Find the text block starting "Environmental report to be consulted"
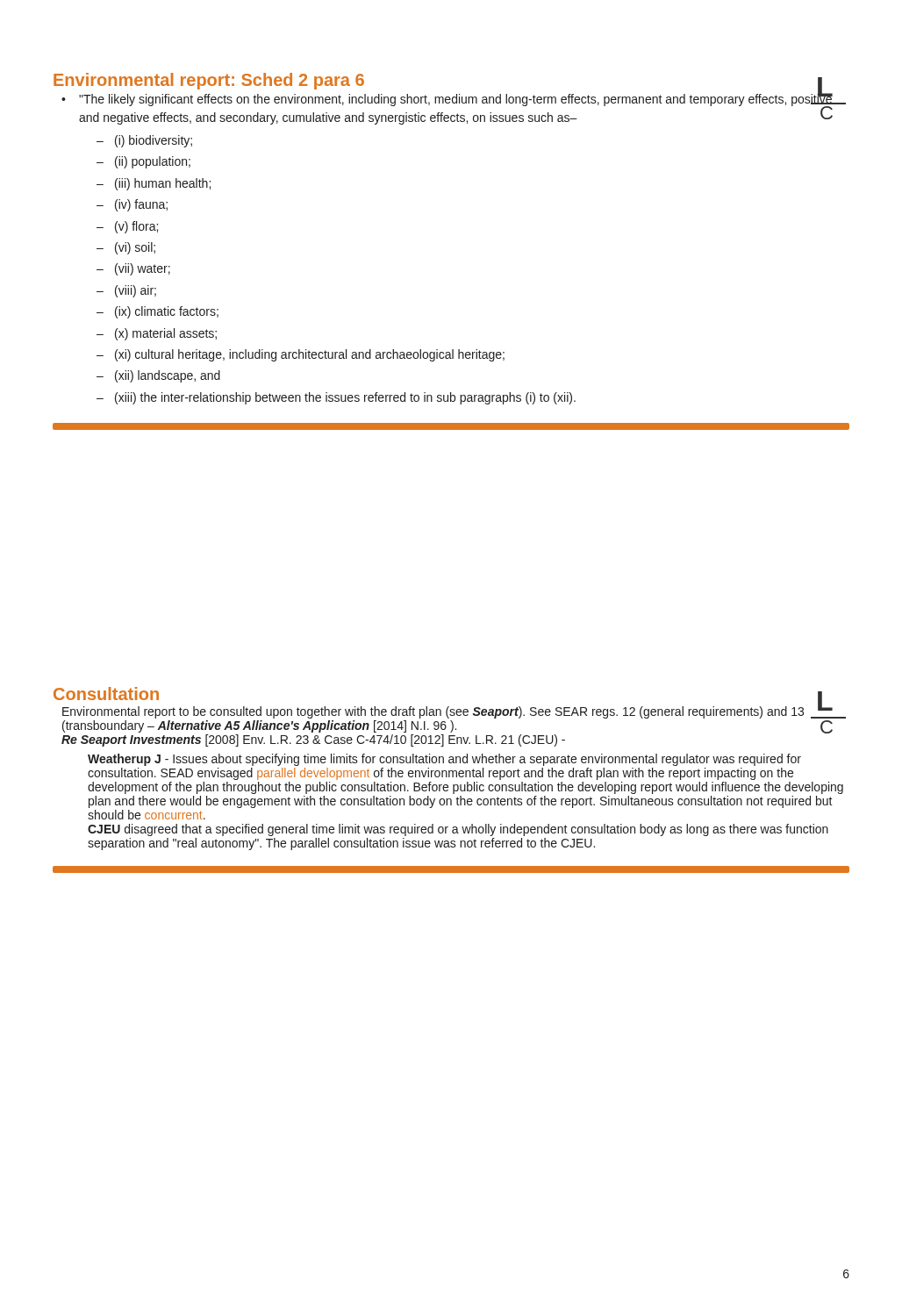This screenshot has height=1316, width=902. (x=455, y=719)
